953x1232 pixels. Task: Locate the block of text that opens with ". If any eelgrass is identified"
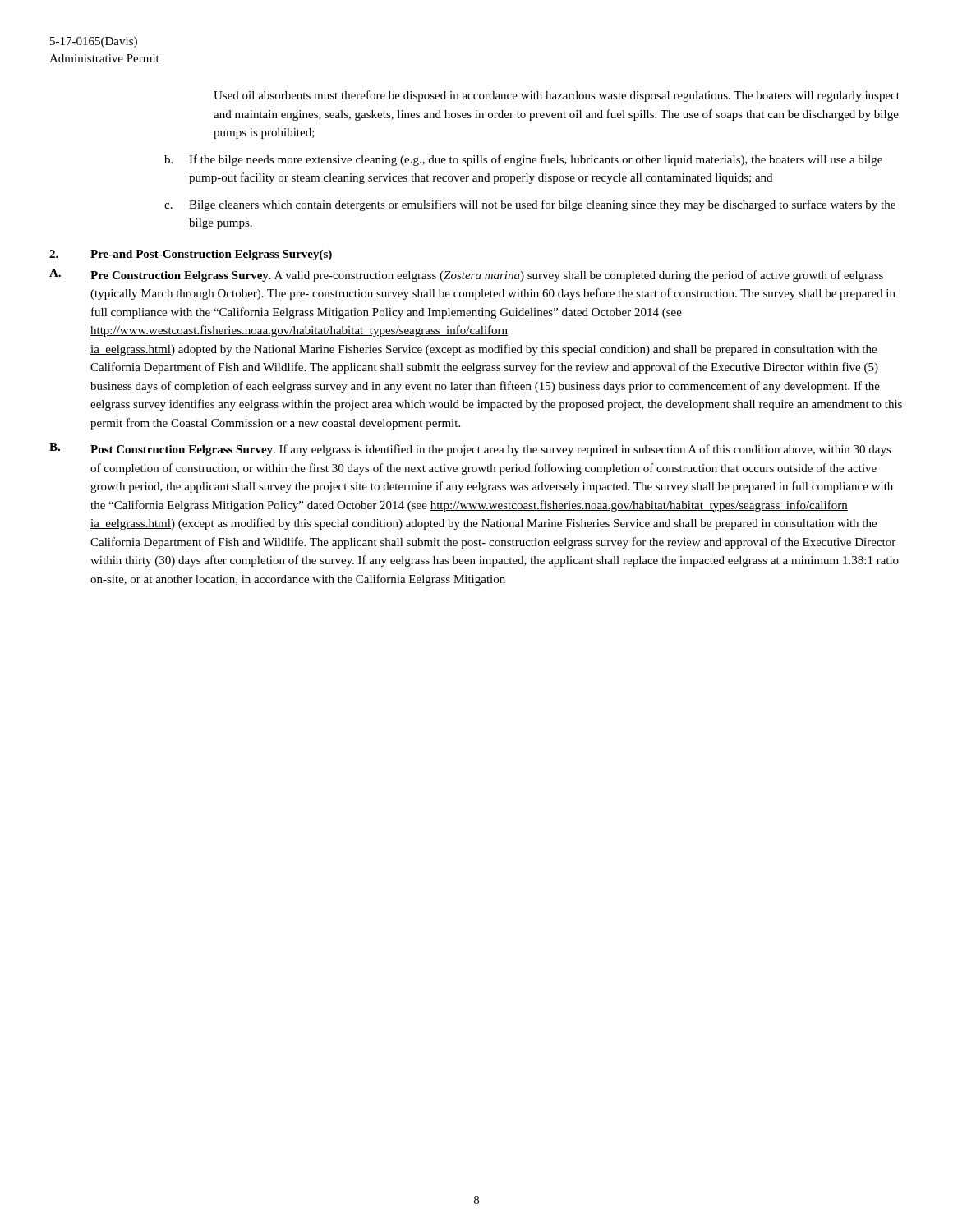(x=495, y=514)
